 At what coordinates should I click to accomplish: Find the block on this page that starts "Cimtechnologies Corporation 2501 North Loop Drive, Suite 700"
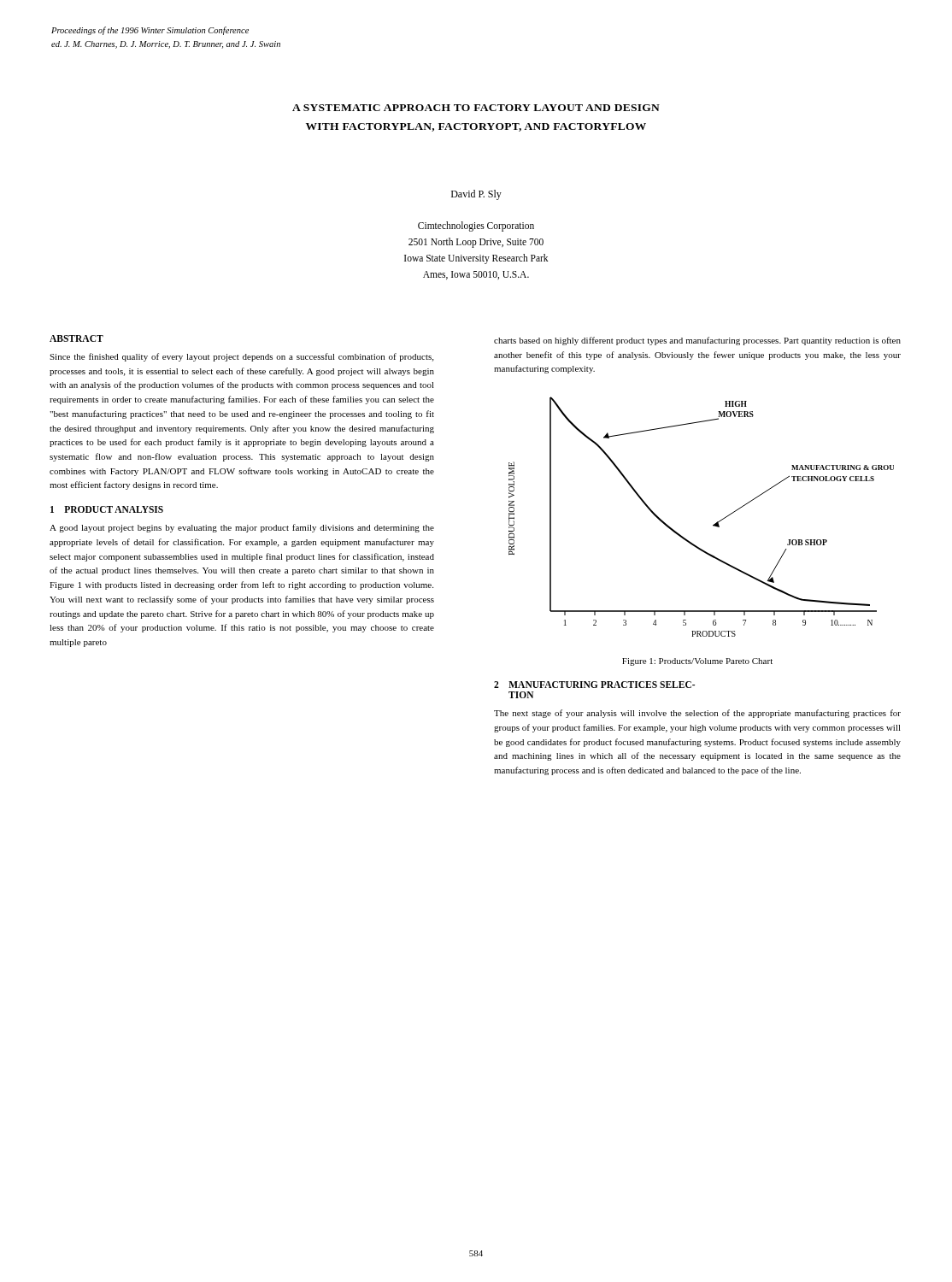pos(476,250)
